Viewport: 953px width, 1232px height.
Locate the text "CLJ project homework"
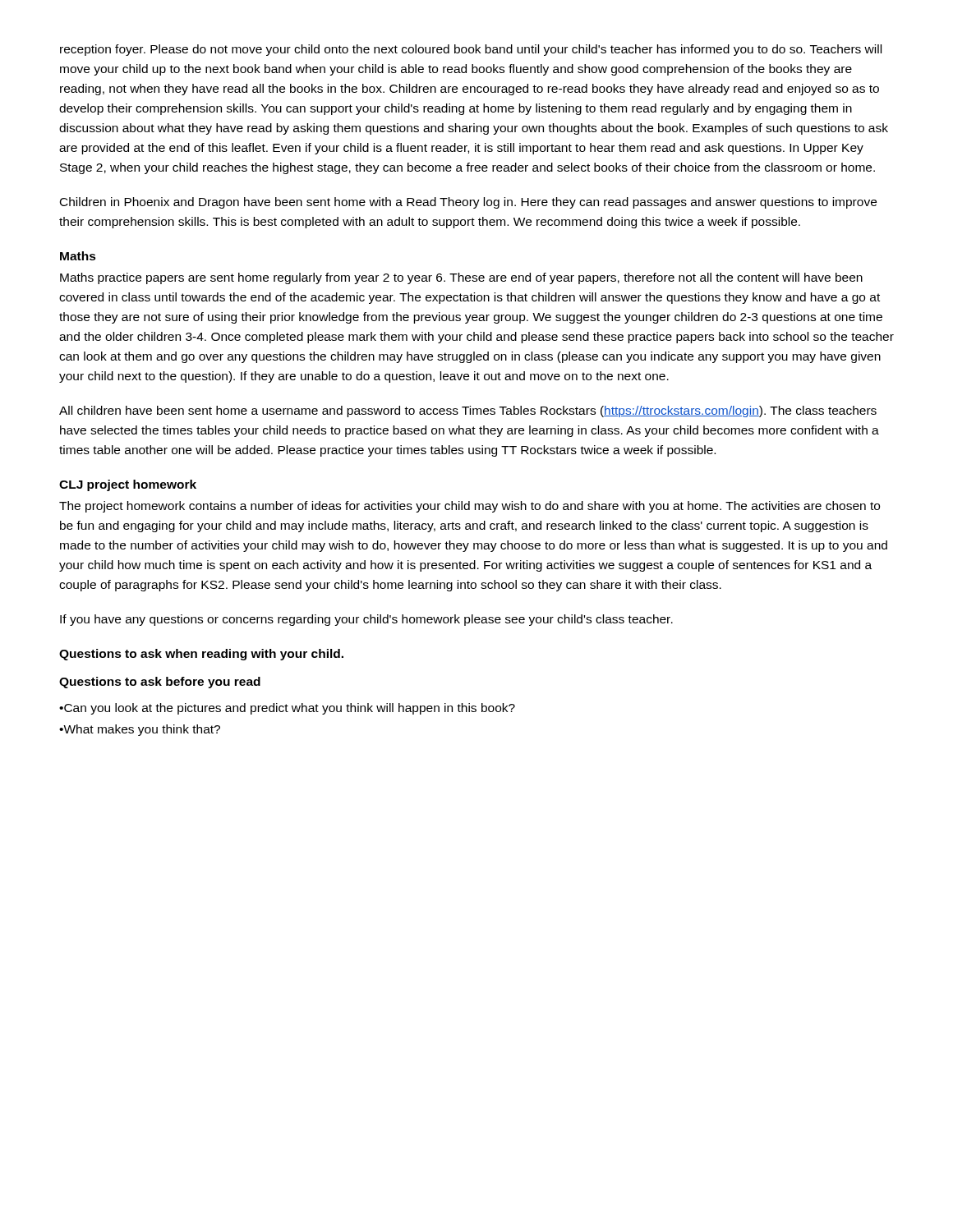128,484
